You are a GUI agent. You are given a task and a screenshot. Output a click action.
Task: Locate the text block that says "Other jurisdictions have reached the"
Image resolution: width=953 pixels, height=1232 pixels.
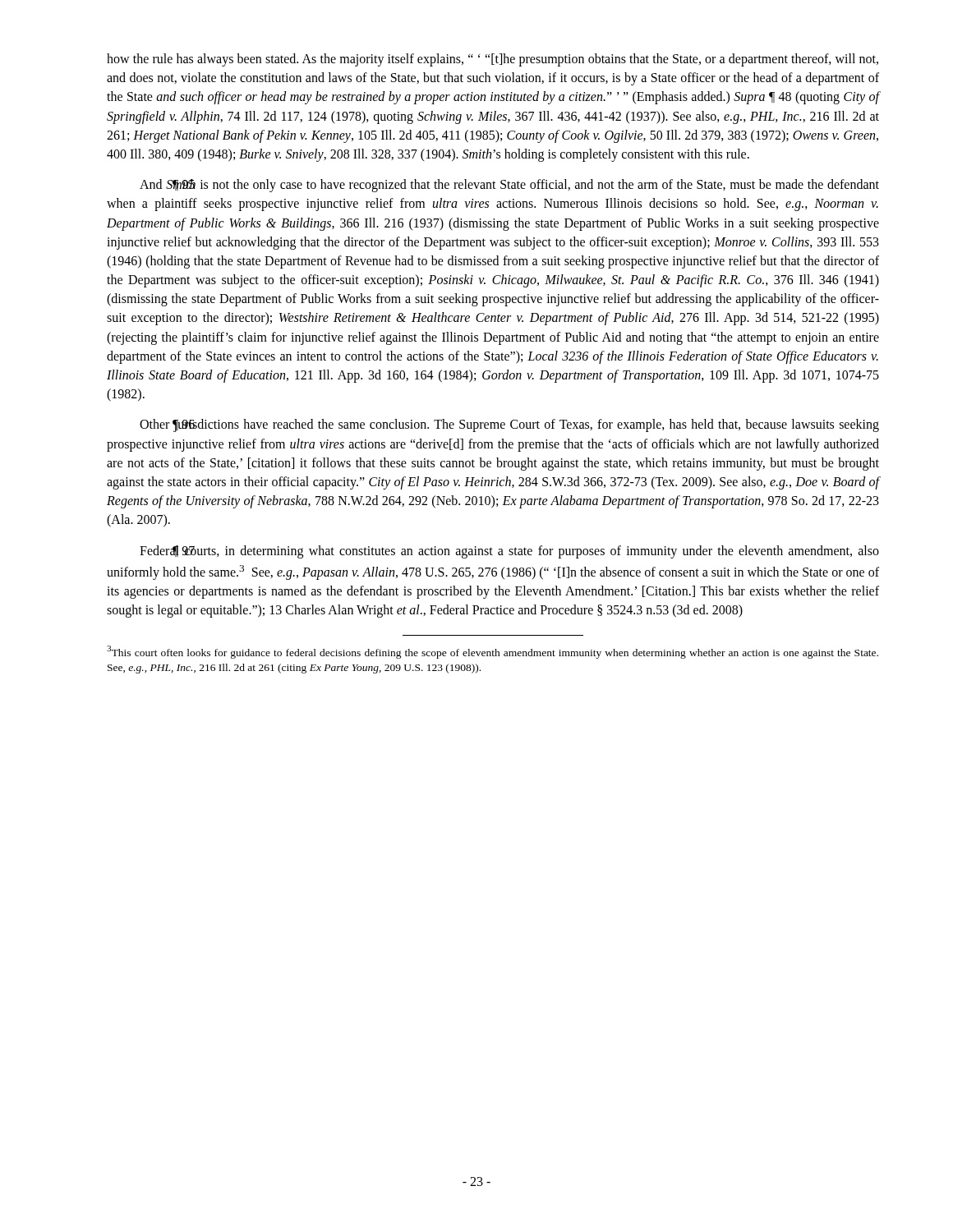pyautogui.click(x=493, y=472)
